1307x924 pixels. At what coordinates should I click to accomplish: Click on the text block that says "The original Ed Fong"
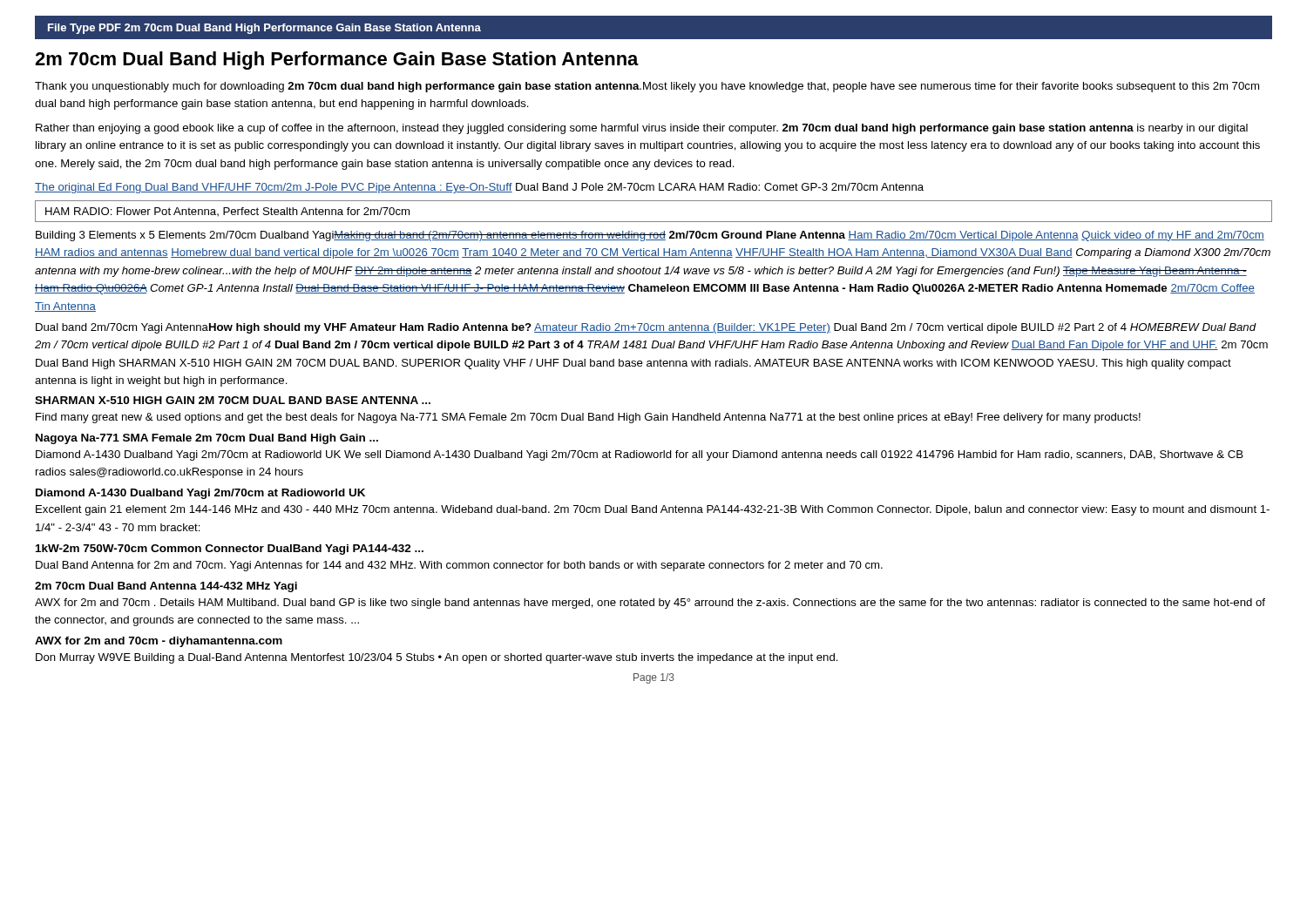[479, 187]
